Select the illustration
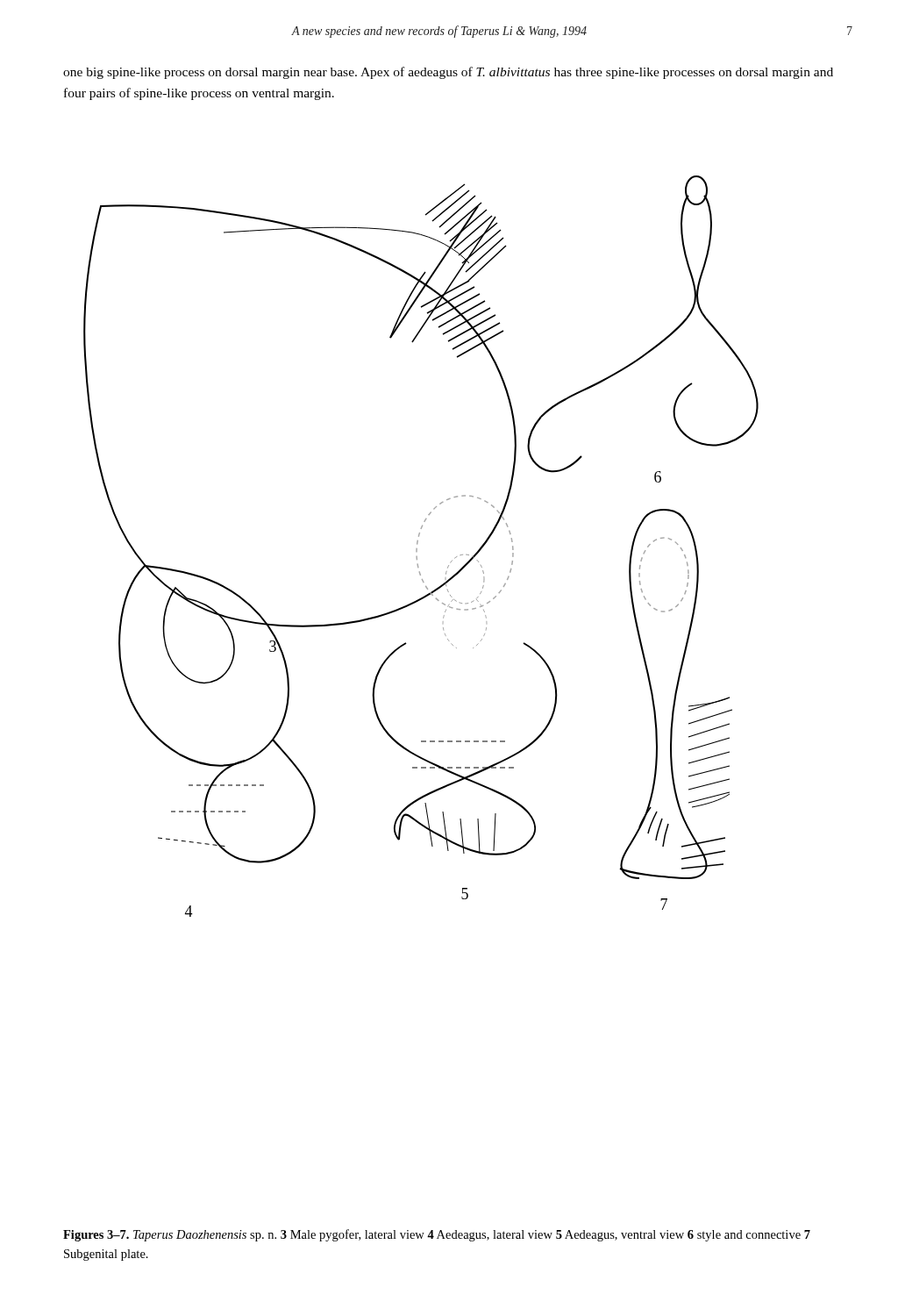 point(452,632)
